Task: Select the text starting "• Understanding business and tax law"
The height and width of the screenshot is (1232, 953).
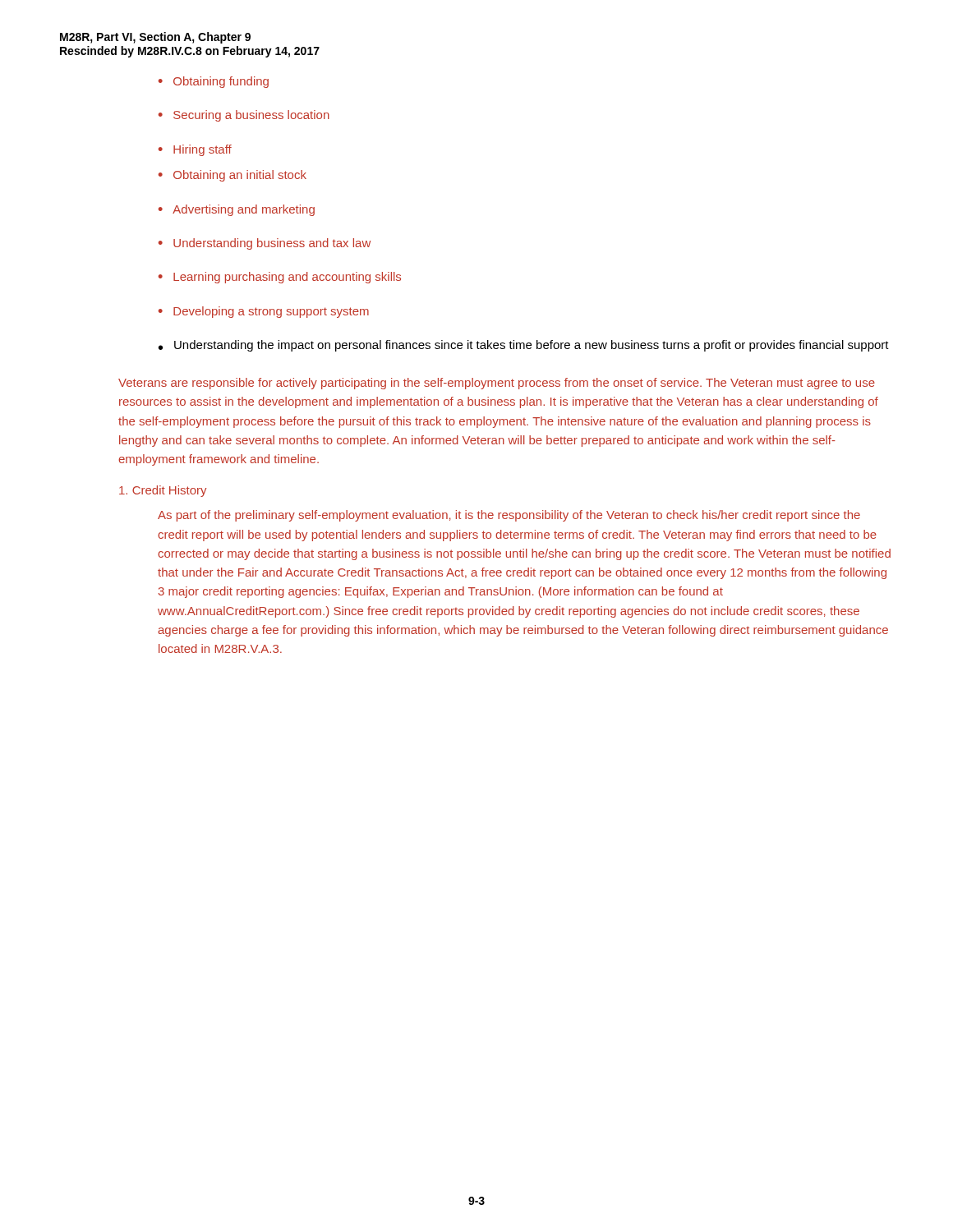Action: [264, 244]
